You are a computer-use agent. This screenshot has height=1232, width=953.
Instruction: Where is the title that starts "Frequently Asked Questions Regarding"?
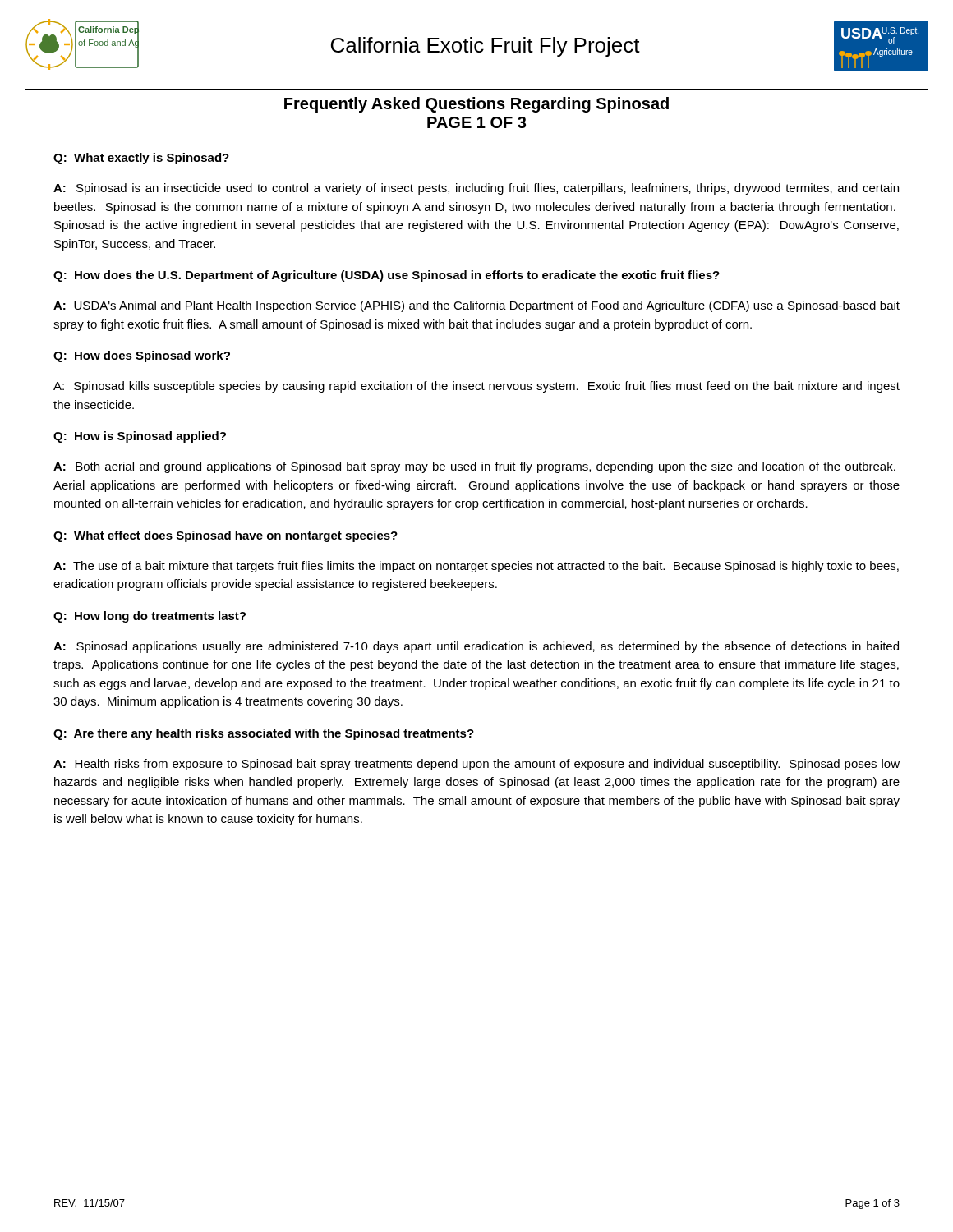click(476, 113)
